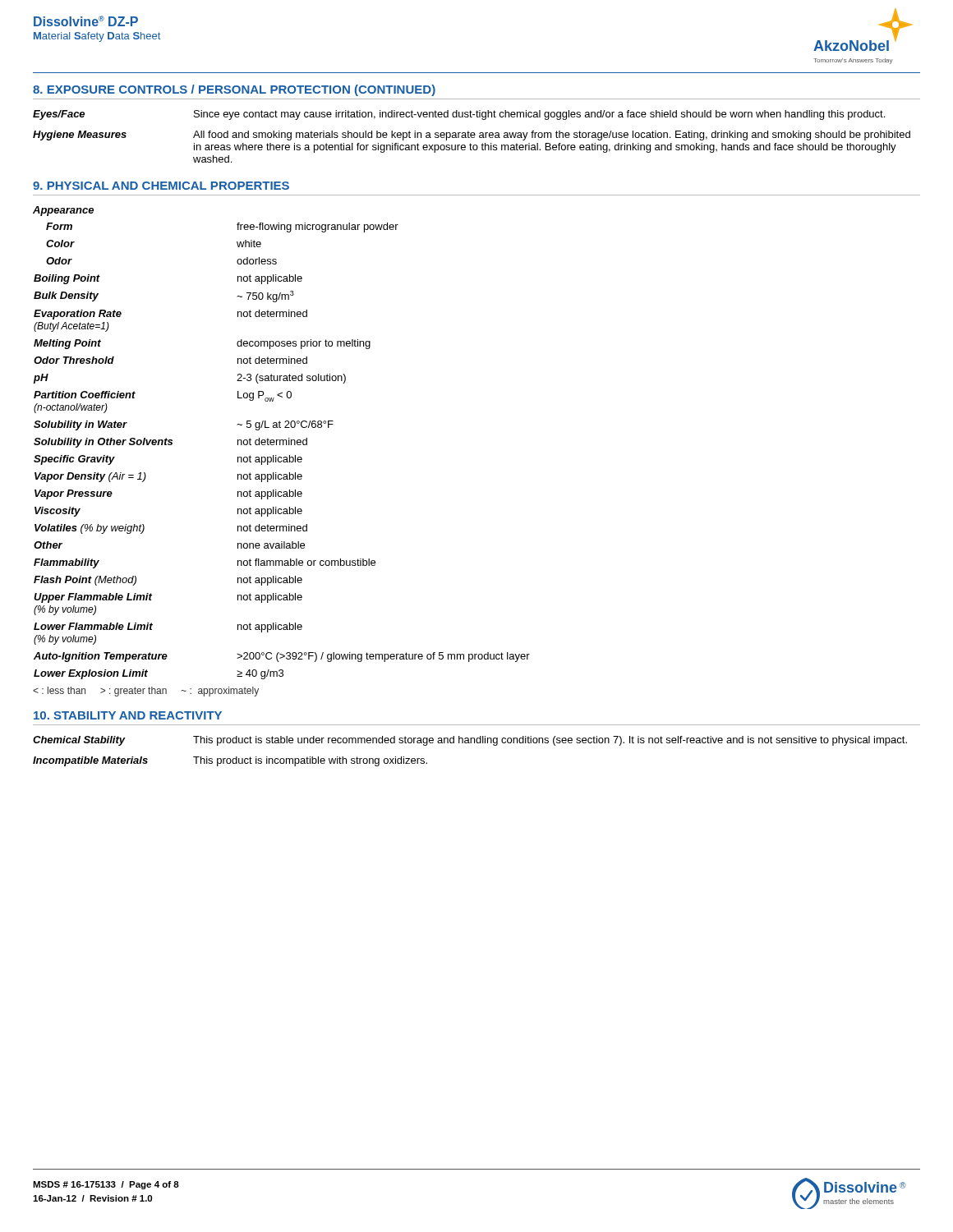Select the text block starting ": greater than ~"
The image size is (953, 1232).
pos(146,691)
